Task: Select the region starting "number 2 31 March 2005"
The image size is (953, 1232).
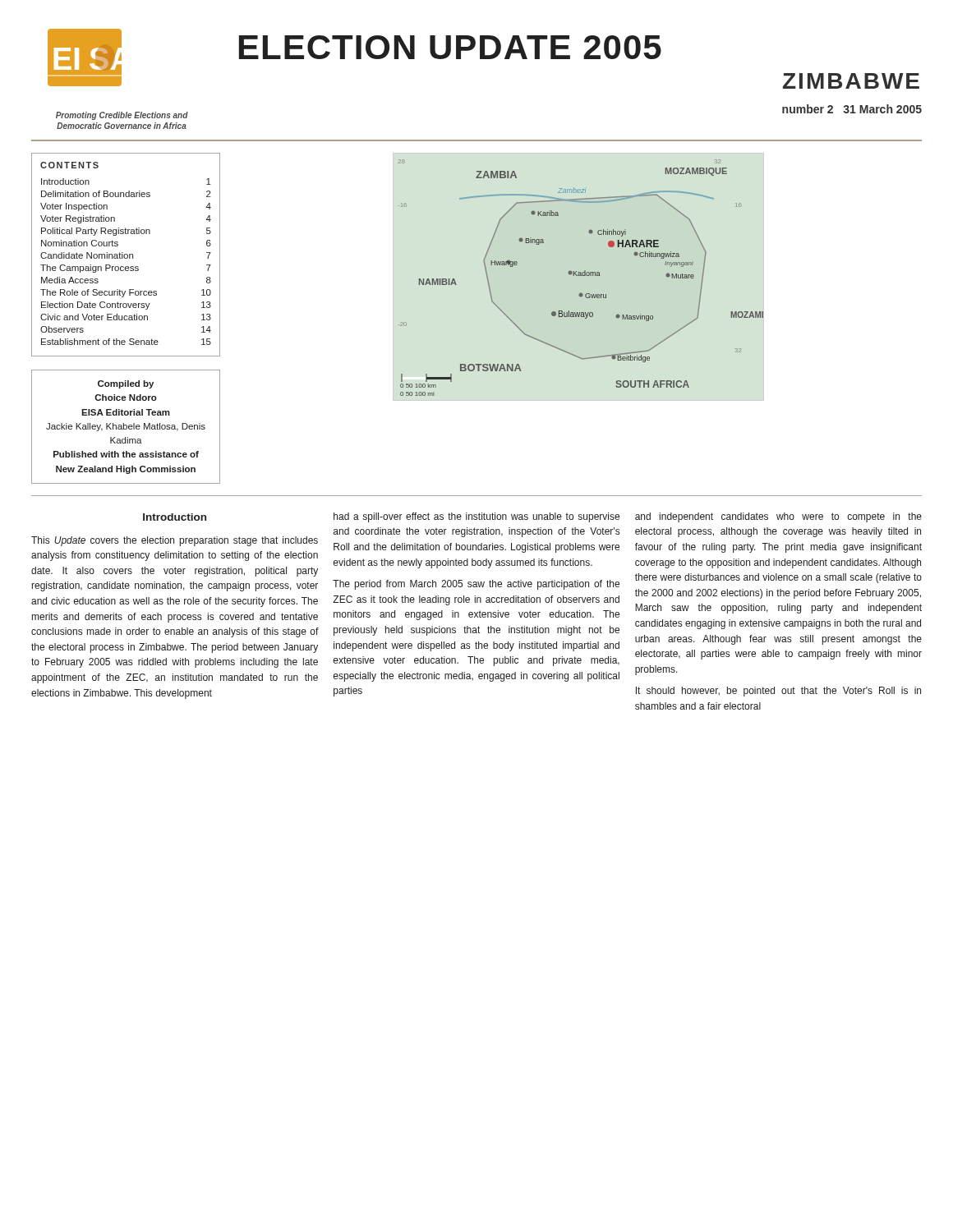Action: (852, 109)
